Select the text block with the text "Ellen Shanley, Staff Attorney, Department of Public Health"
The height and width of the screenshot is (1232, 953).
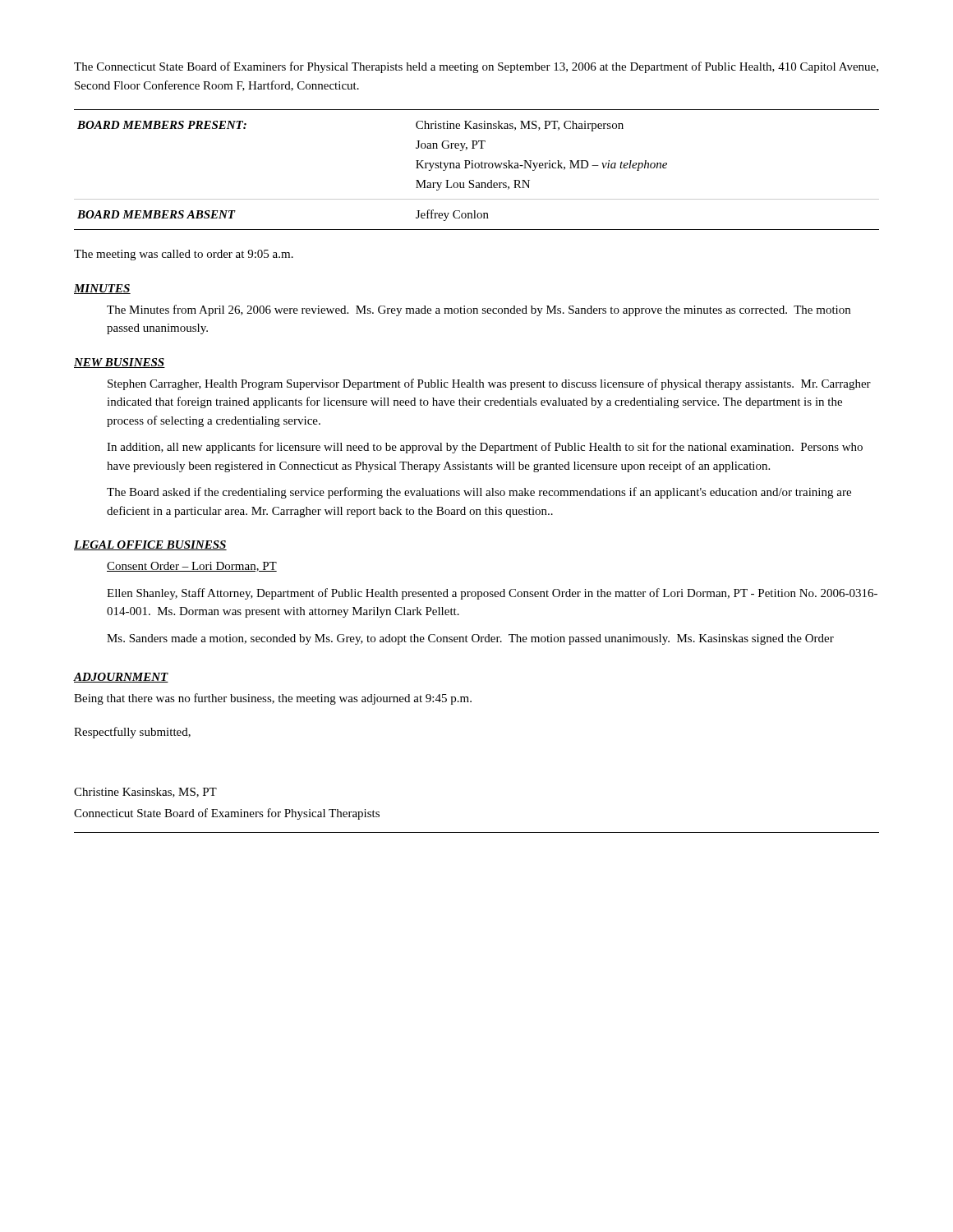(492, 602)
